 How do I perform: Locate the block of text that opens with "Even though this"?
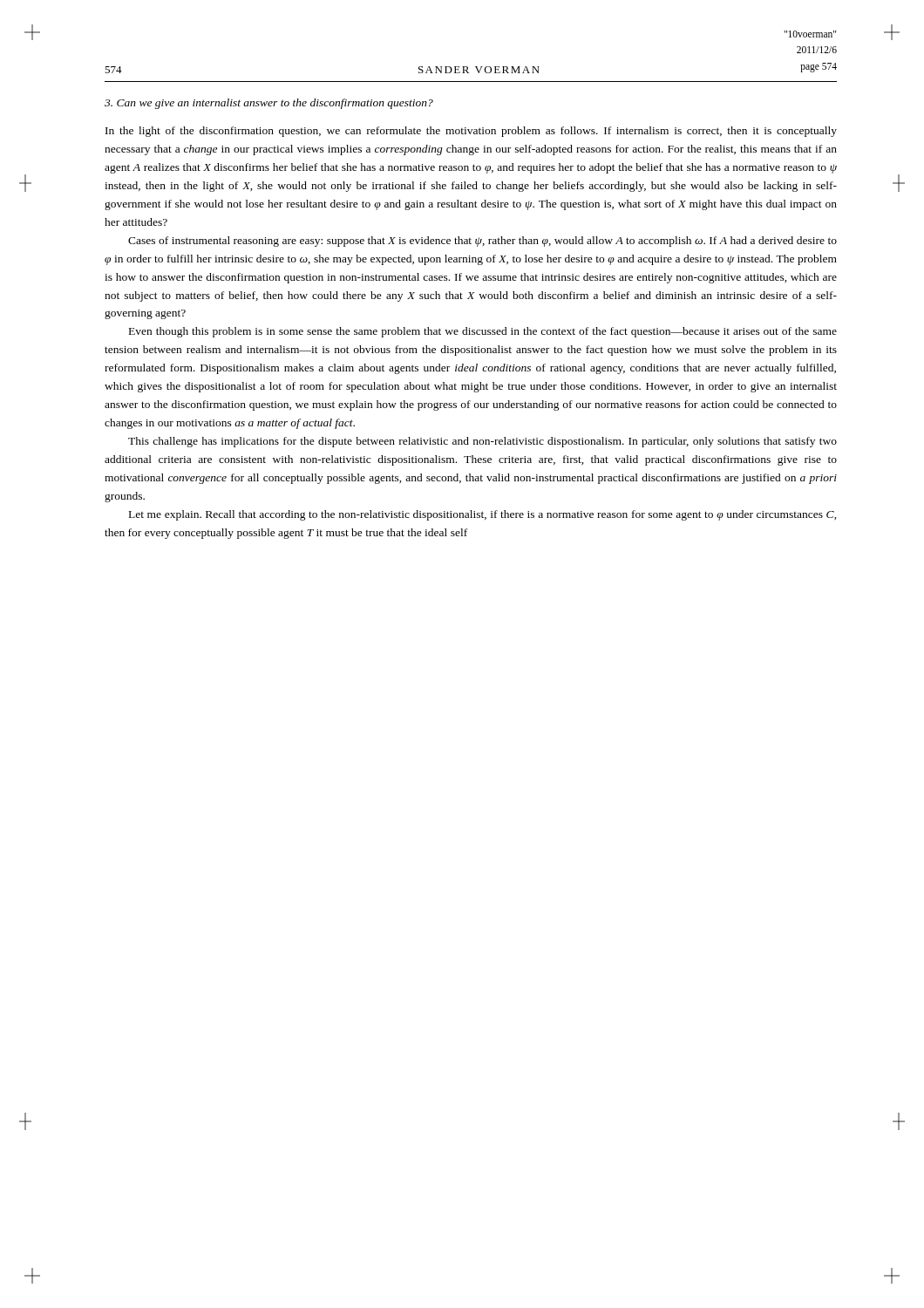click(x=471, y=378)
